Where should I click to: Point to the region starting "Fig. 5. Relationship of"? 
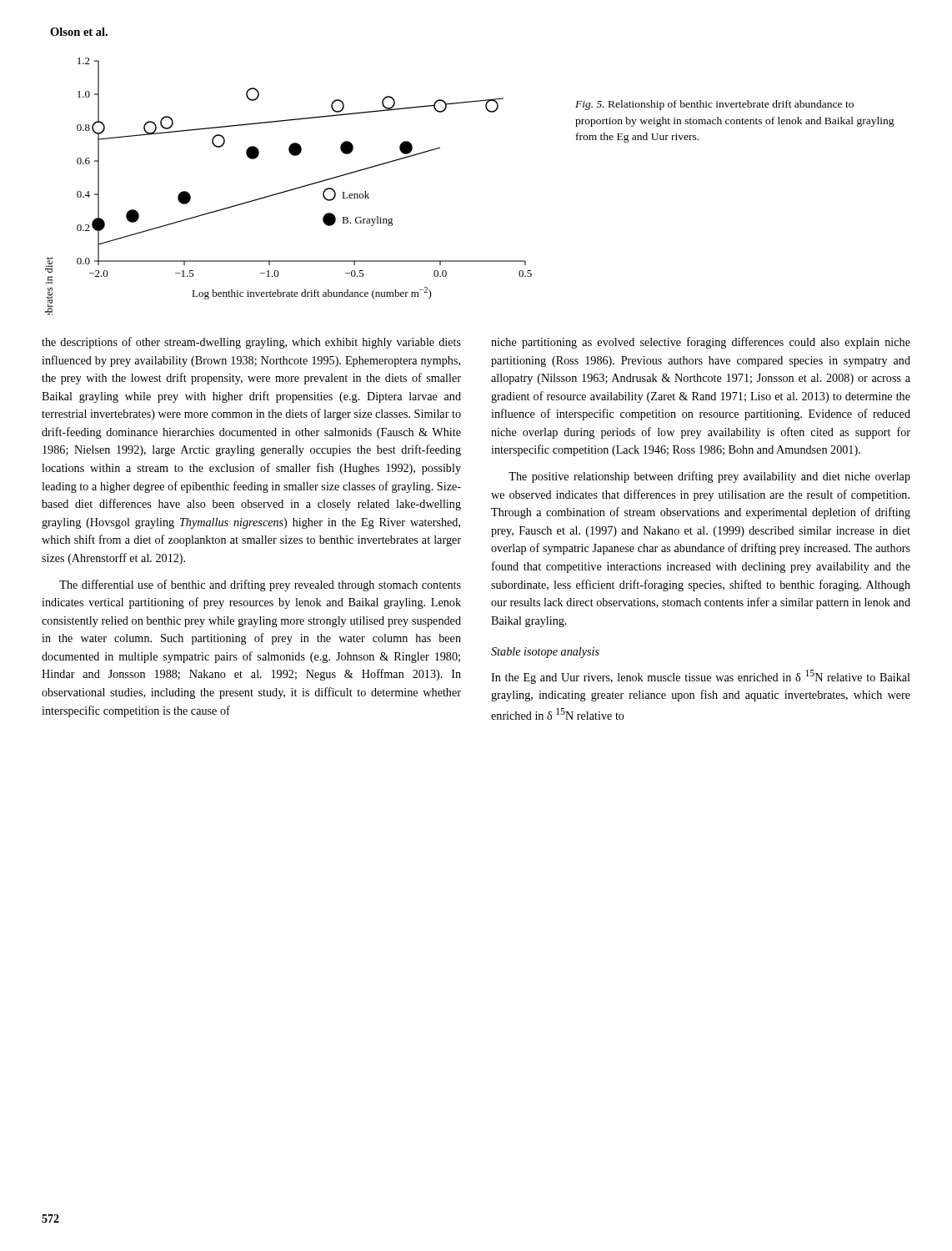[x=735, y=120]
